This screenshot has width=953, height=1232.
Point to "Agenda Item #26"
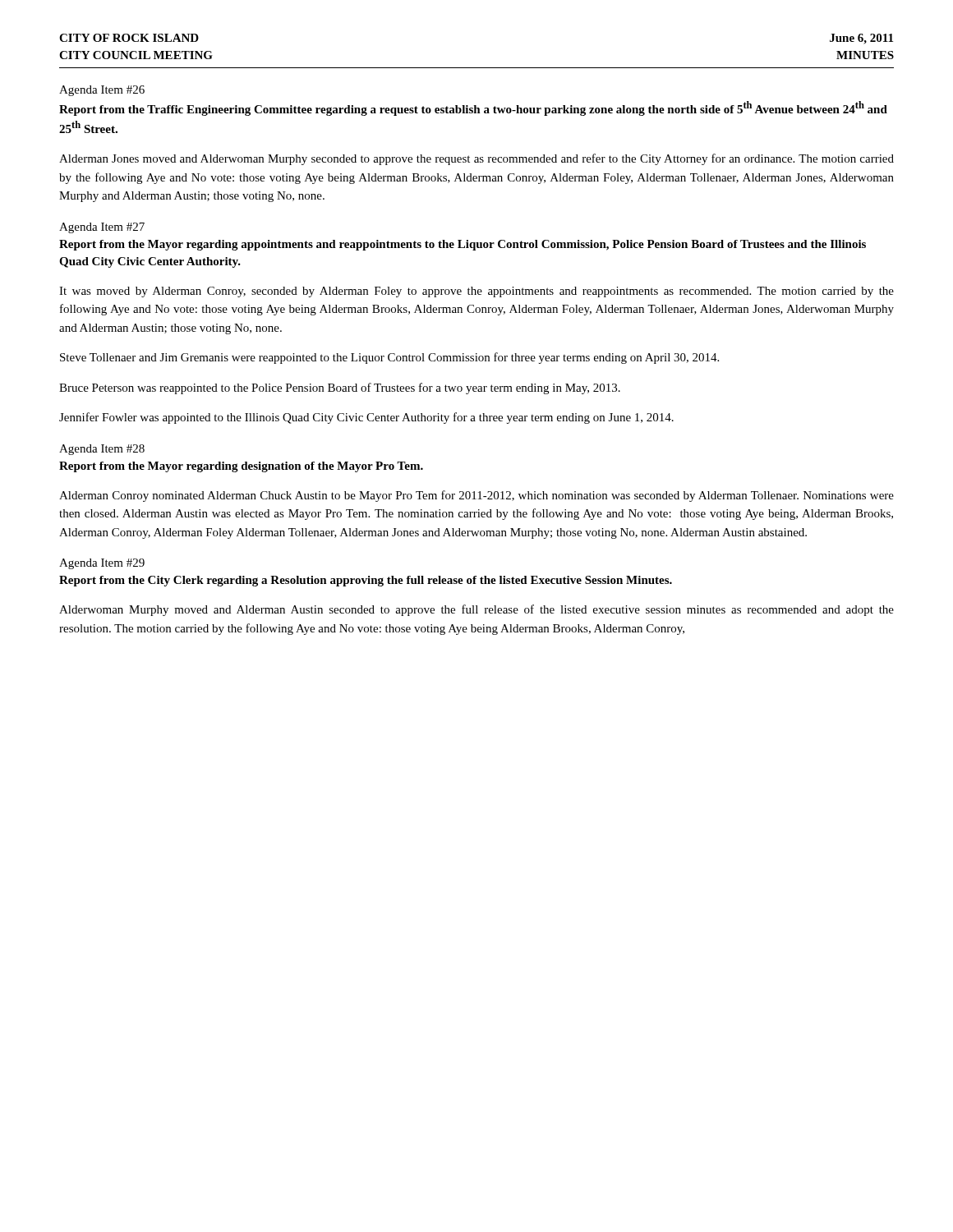(102, 90)
